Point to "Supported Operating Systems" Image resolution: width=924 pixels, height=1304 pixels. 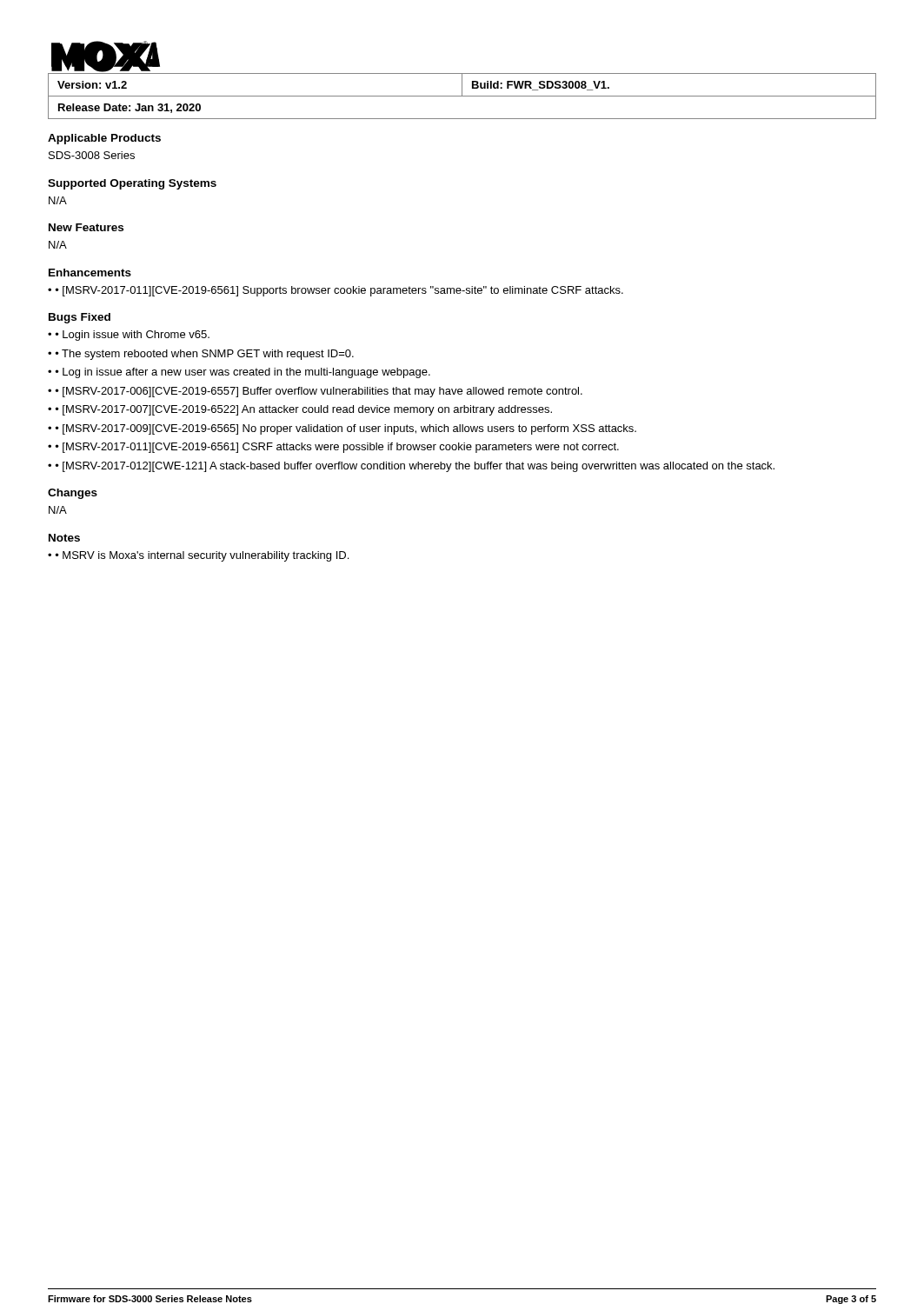(132, 183)
